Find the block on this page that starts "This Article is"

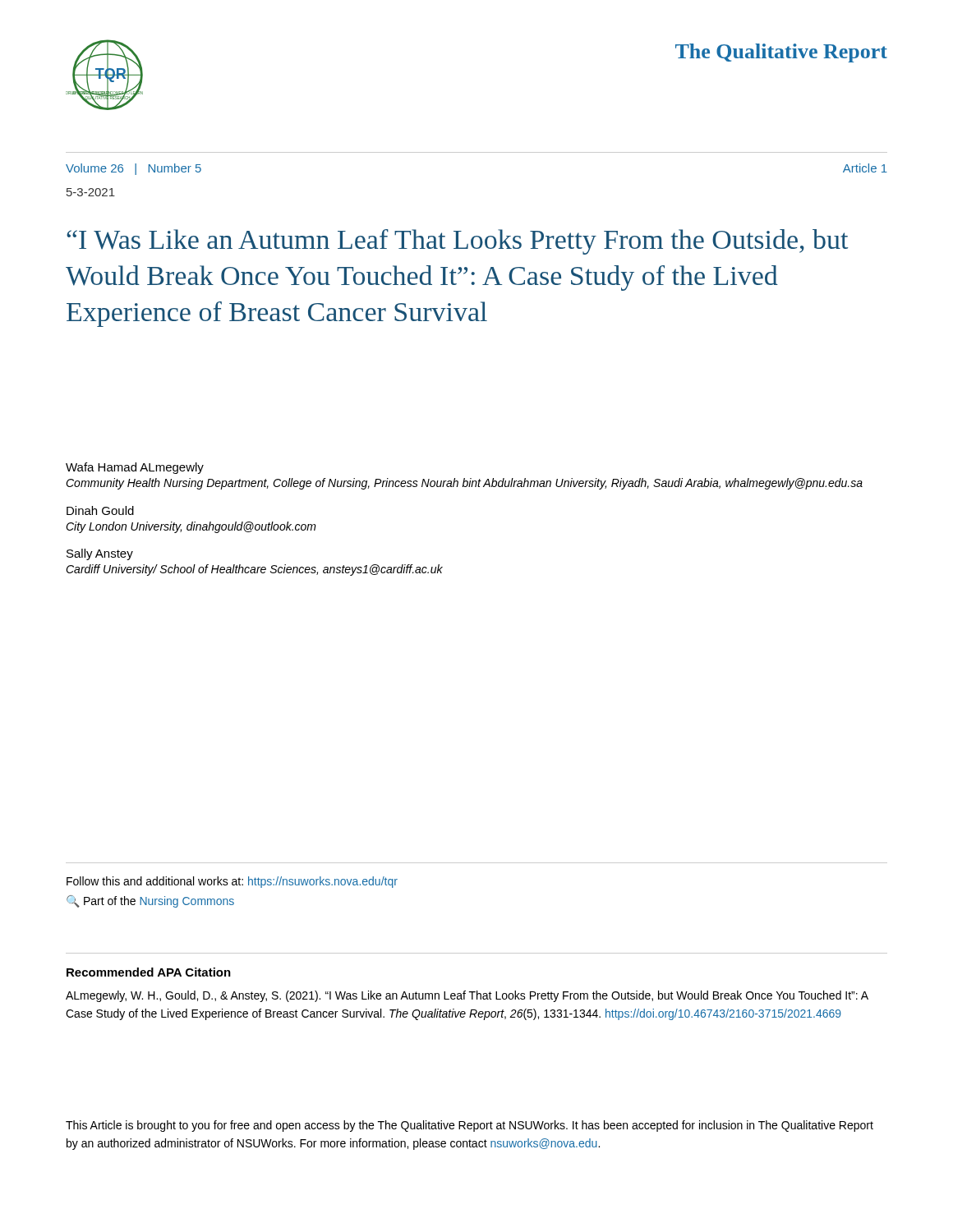click(469, 1134)
